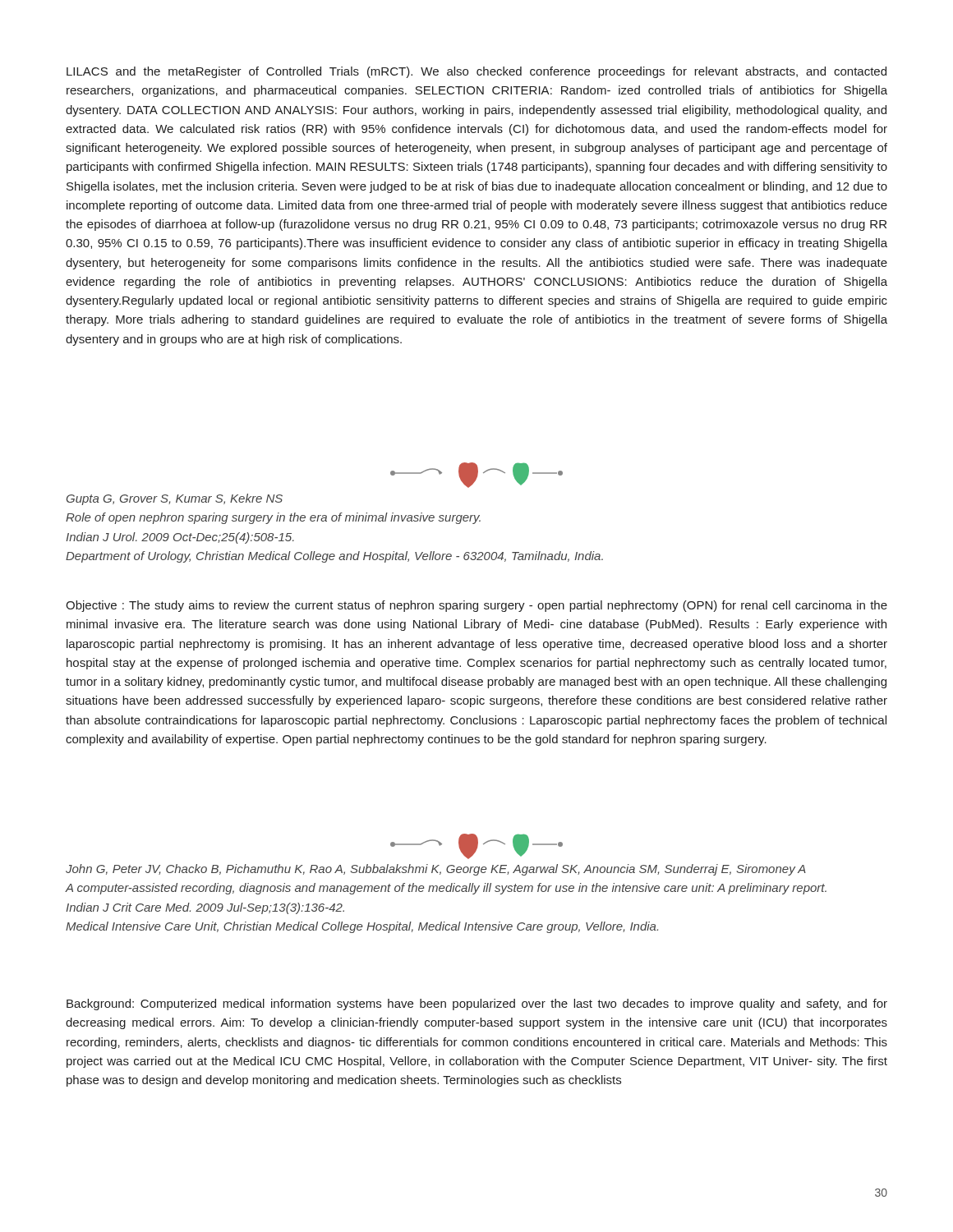
Task: Where is the passage that starts "John G, Peter"?
Action: coord(476,897)
